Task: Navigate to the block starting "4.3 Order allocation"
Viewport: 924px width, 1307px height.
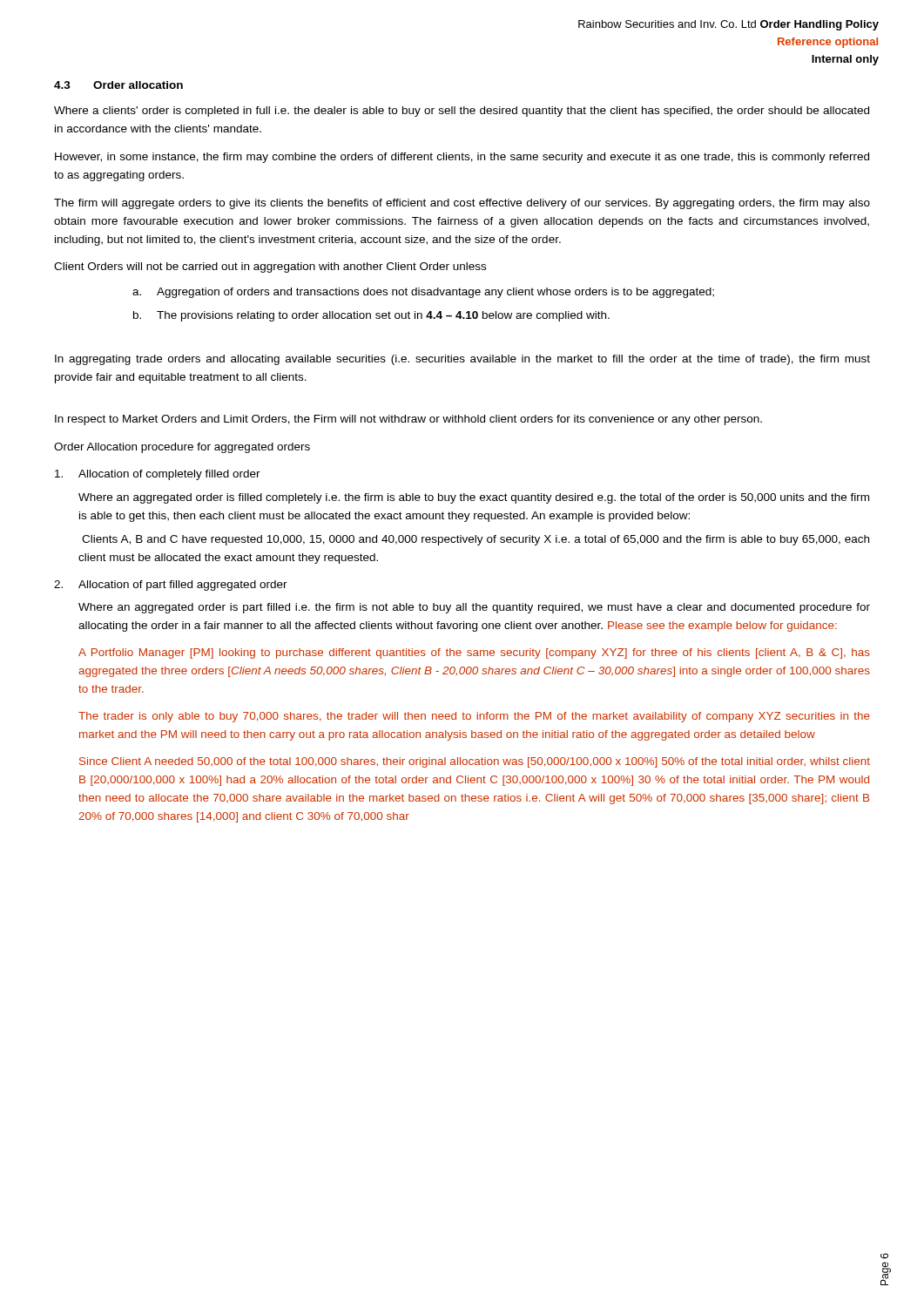Action: [119, 85]
